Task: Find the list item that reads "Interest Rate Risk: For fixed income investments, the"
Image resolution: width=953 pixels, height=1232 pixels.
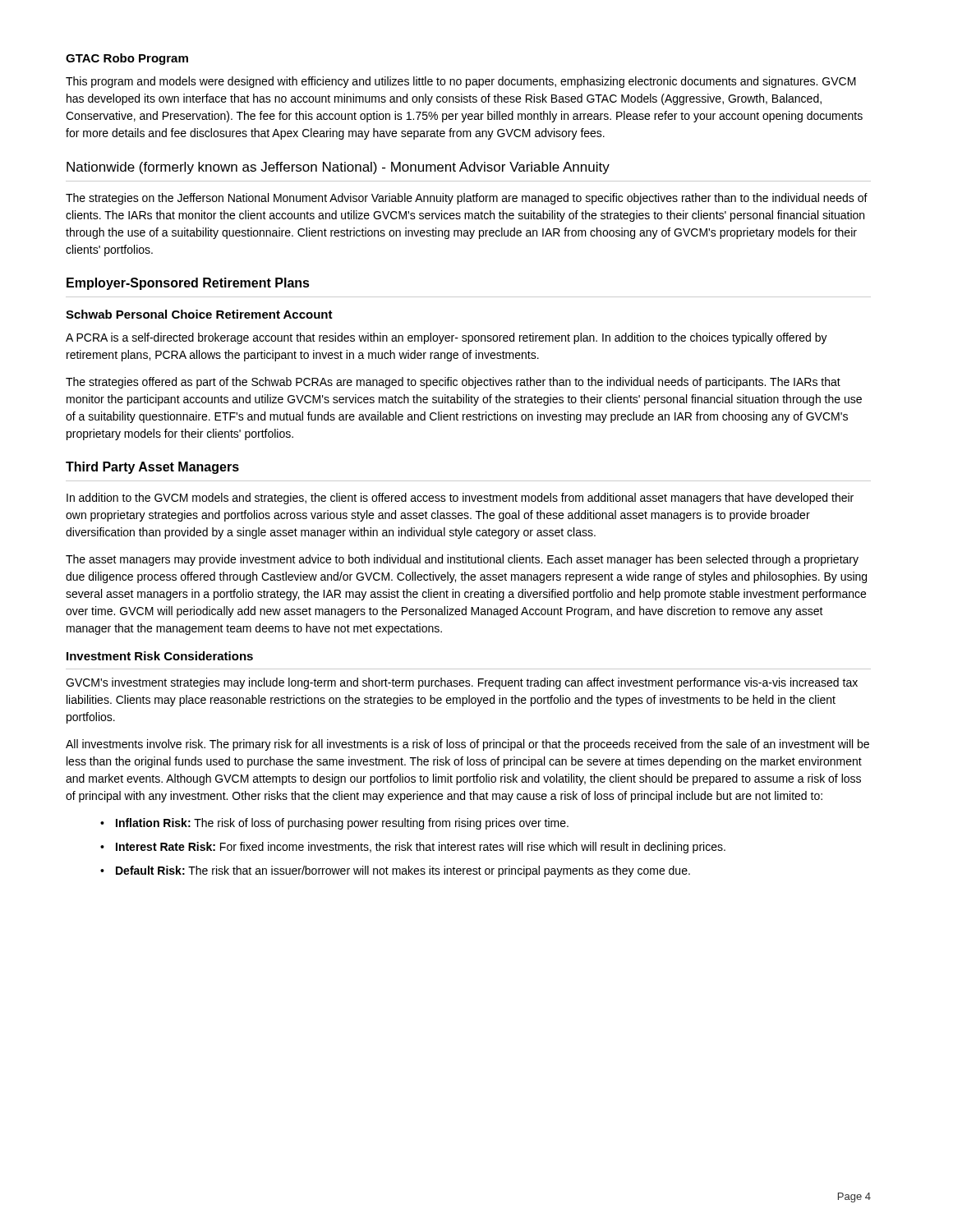Action: point(493,847)
